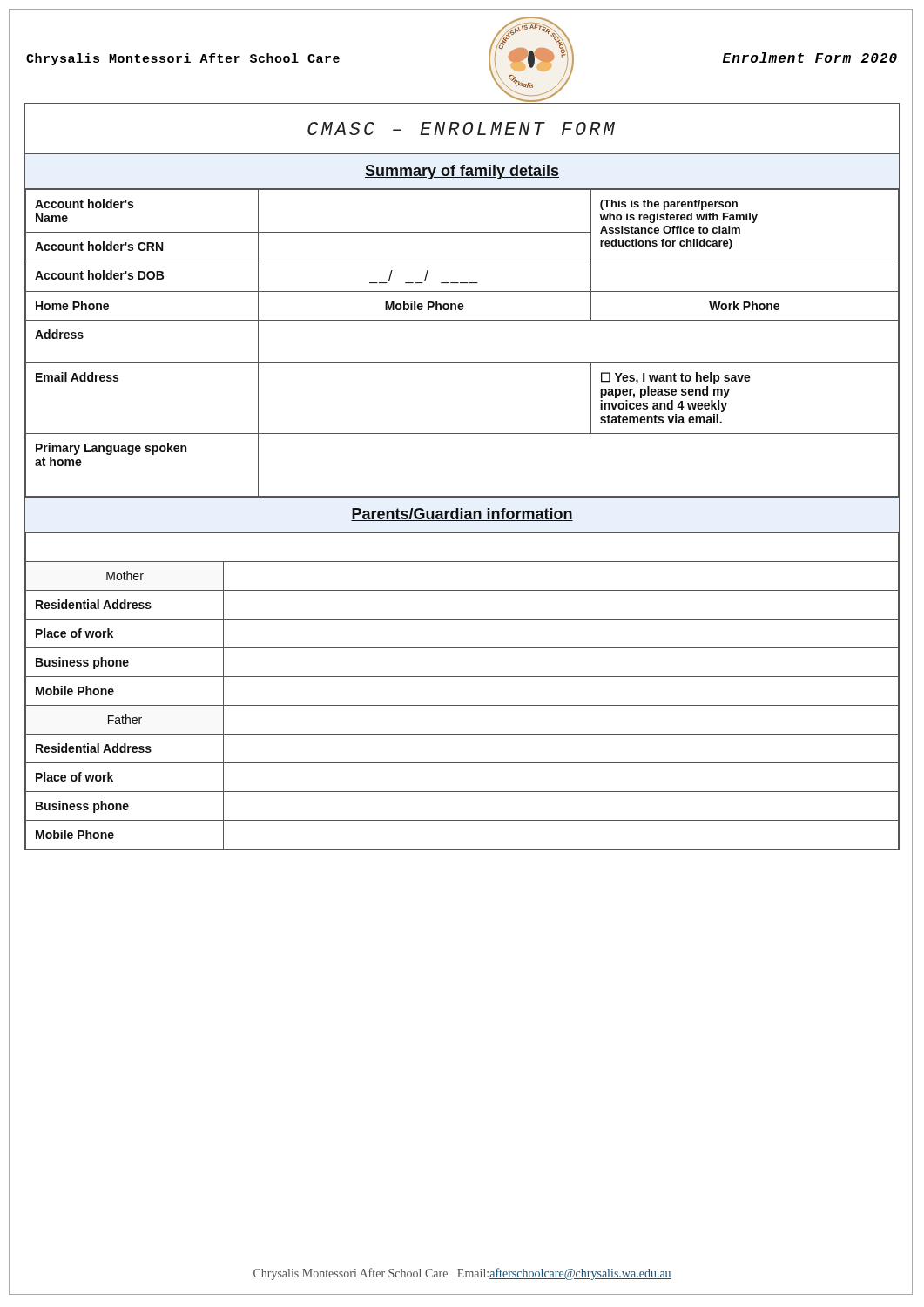Find the title that reads "CMASC – ENROLMENT FORM"
Screen dimensions: 1307x924
462,130
